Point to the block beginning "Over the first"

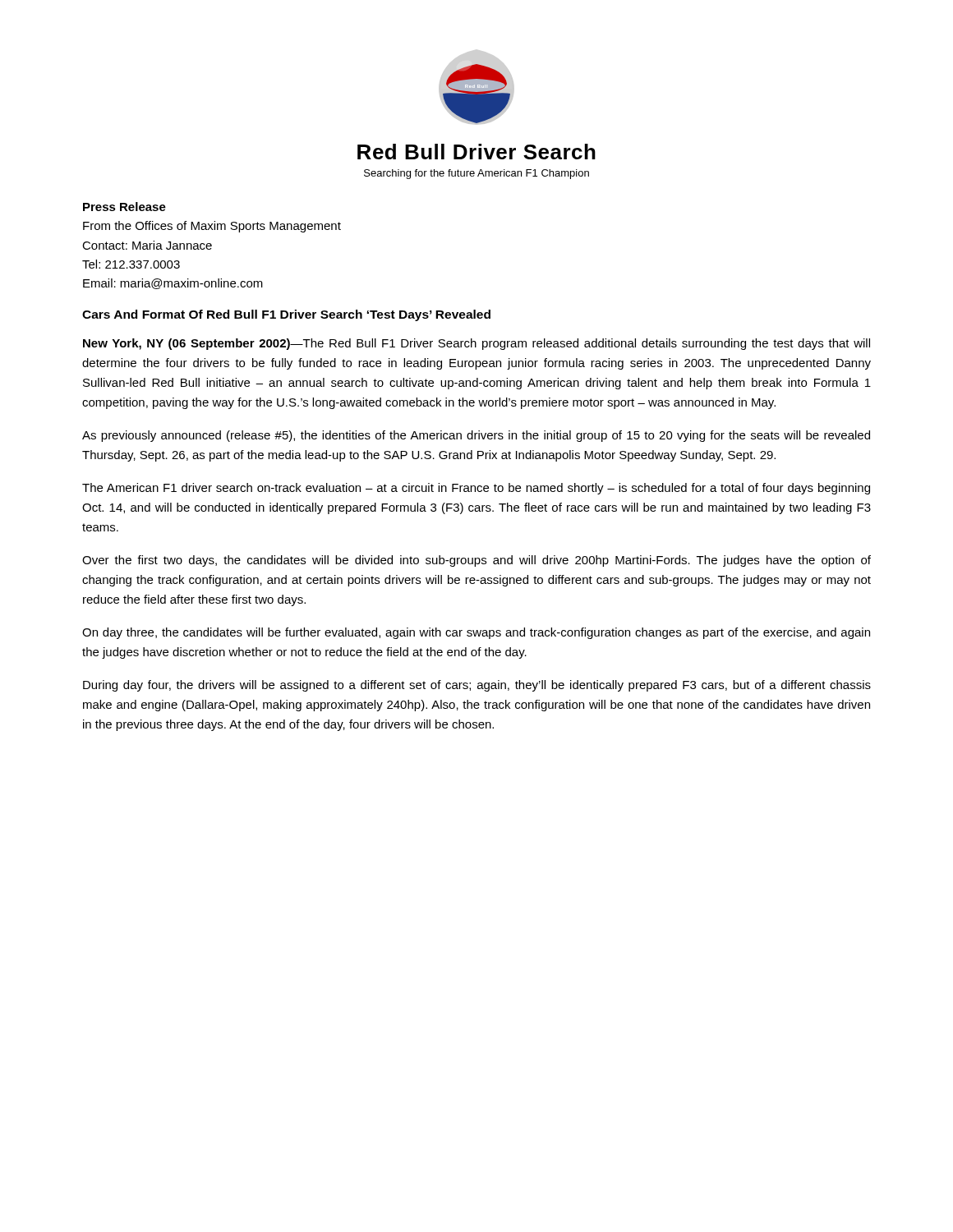476,580
